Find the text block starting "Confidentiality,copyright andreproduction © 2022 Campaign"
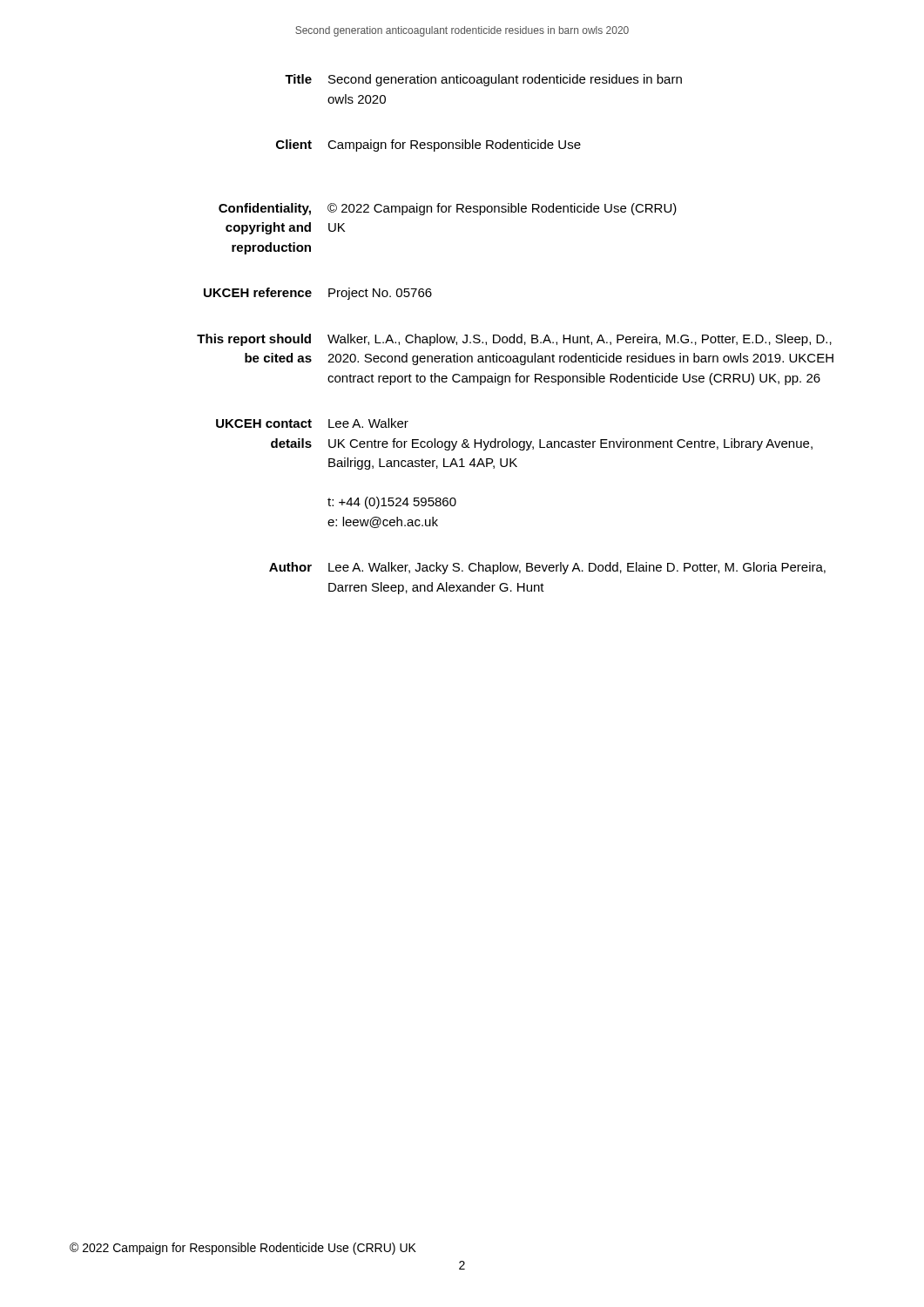Screen dimensions: 1307x924 click(x=448, y=209)
